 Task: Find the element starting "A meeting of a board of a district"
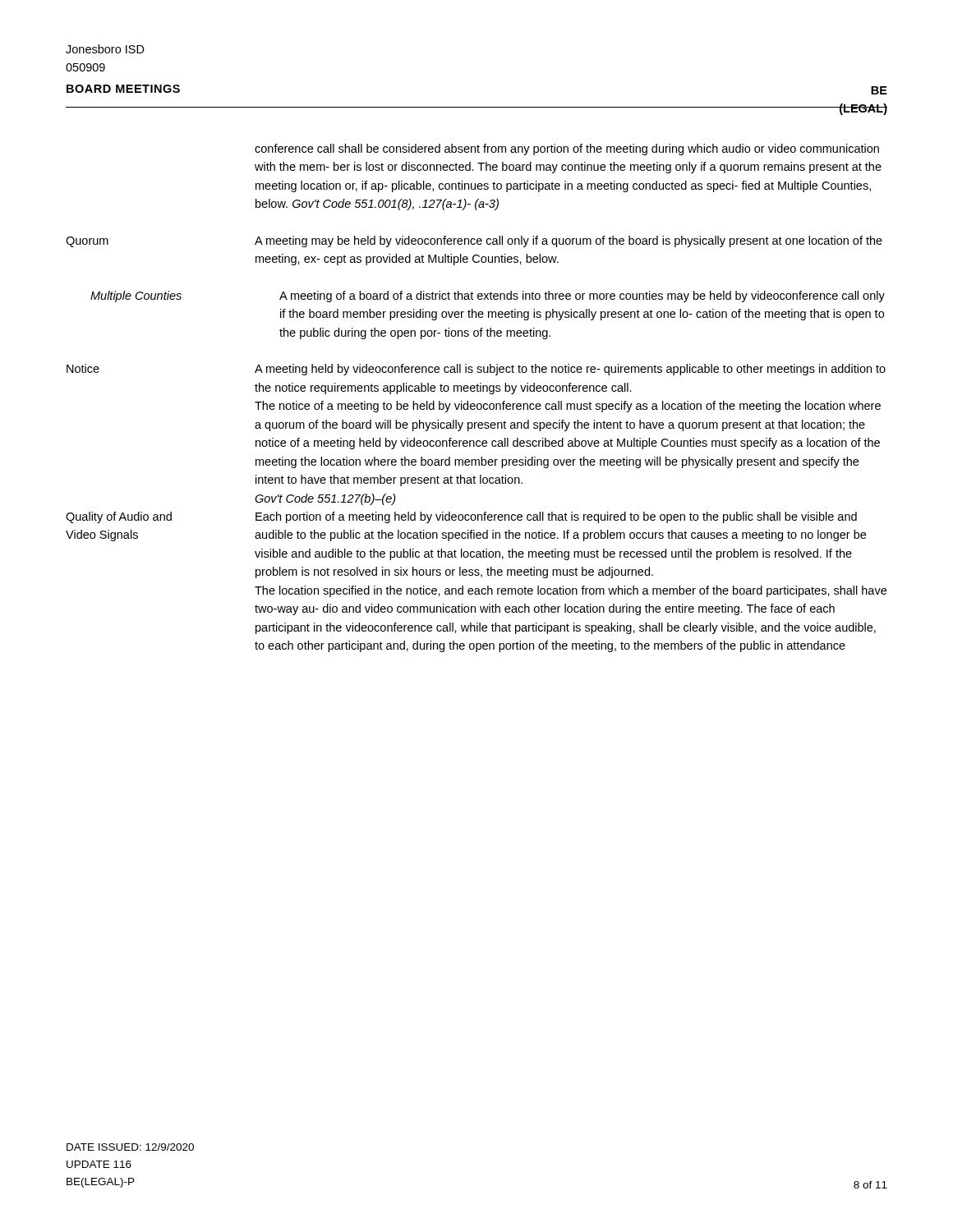click(583, 314)
